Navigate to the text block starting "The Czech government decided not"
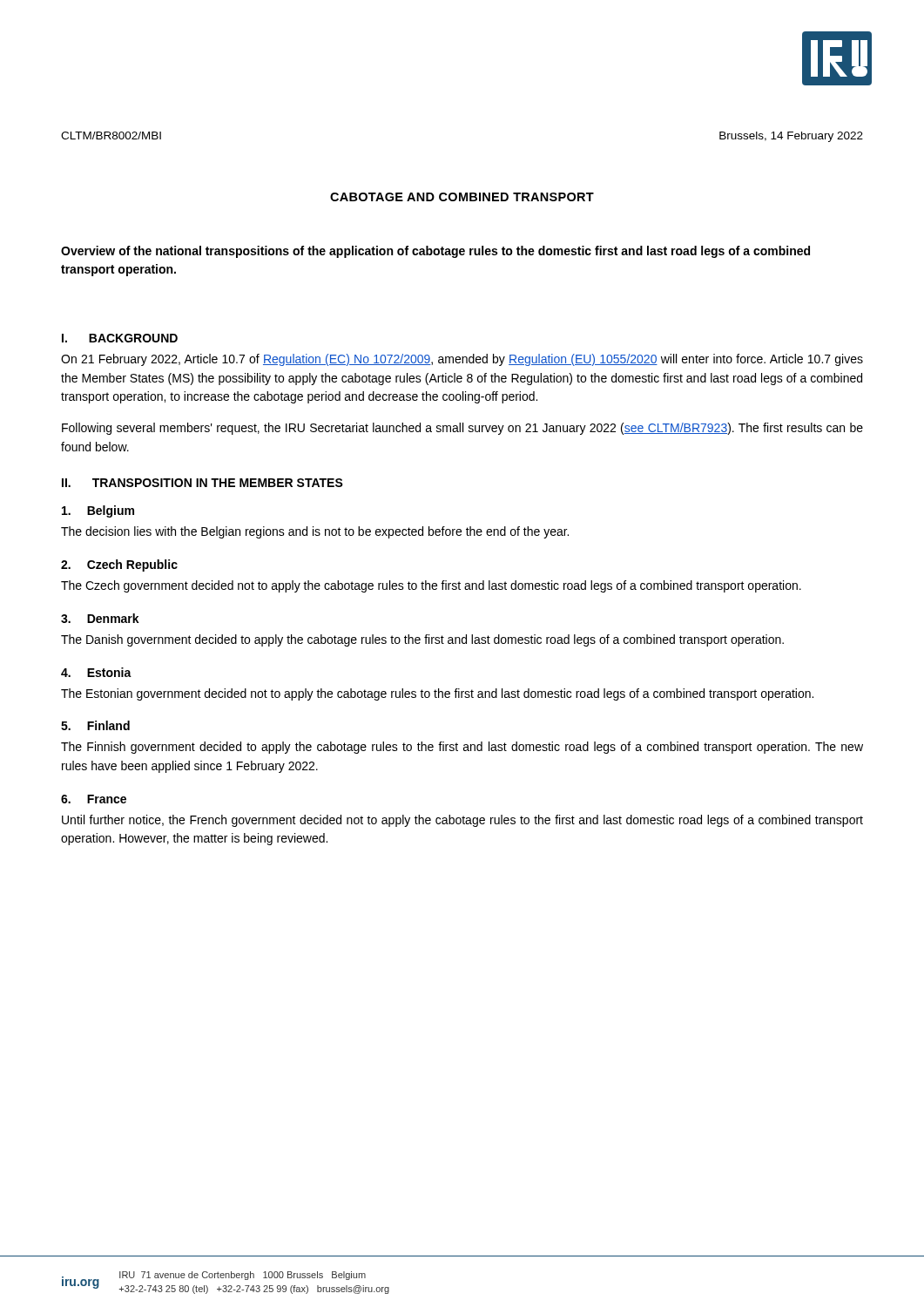 point(431,586)
